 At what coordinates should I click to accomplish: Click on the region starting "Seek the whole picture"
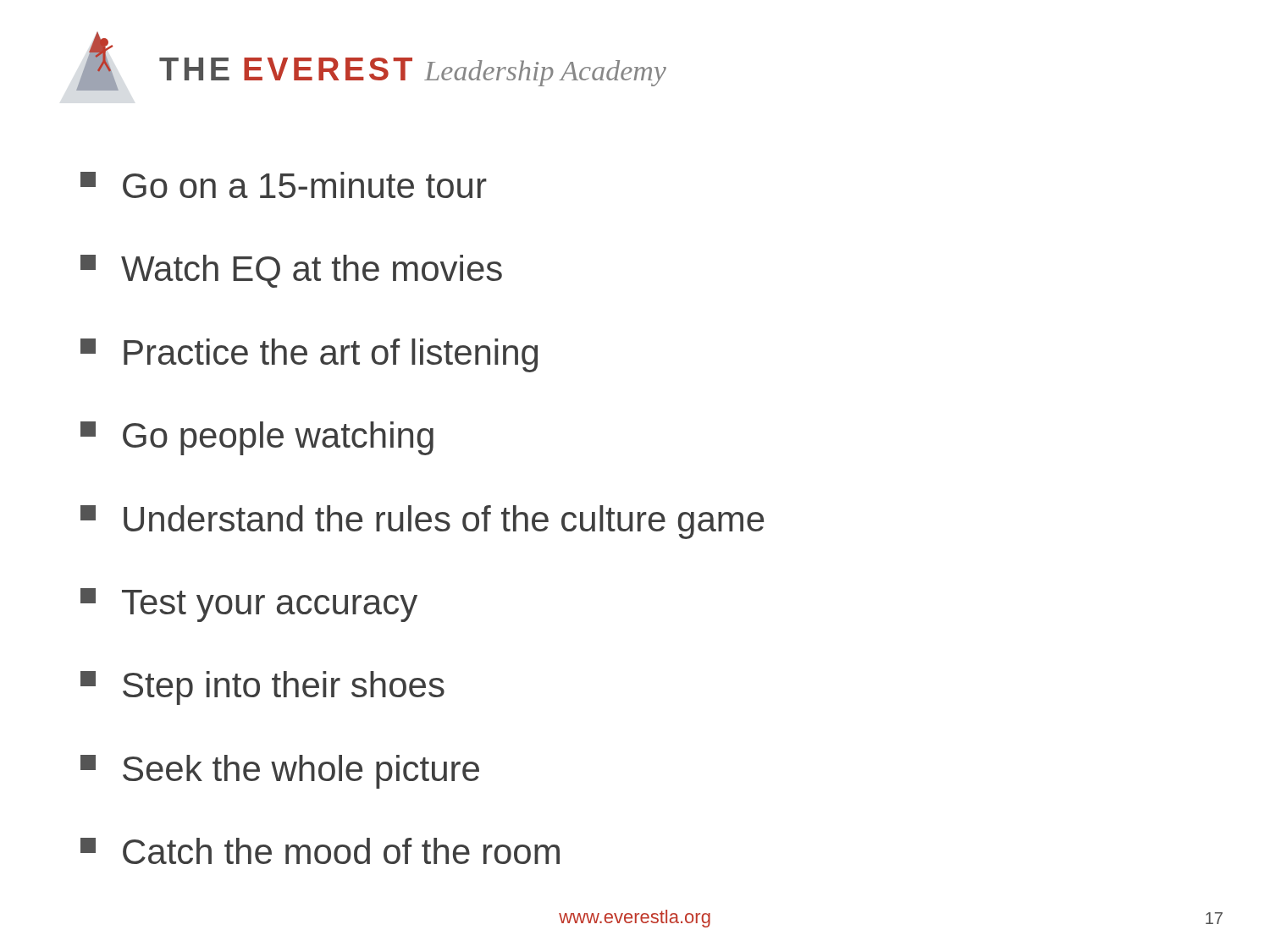pyautogui.click(x=281, y=769)
